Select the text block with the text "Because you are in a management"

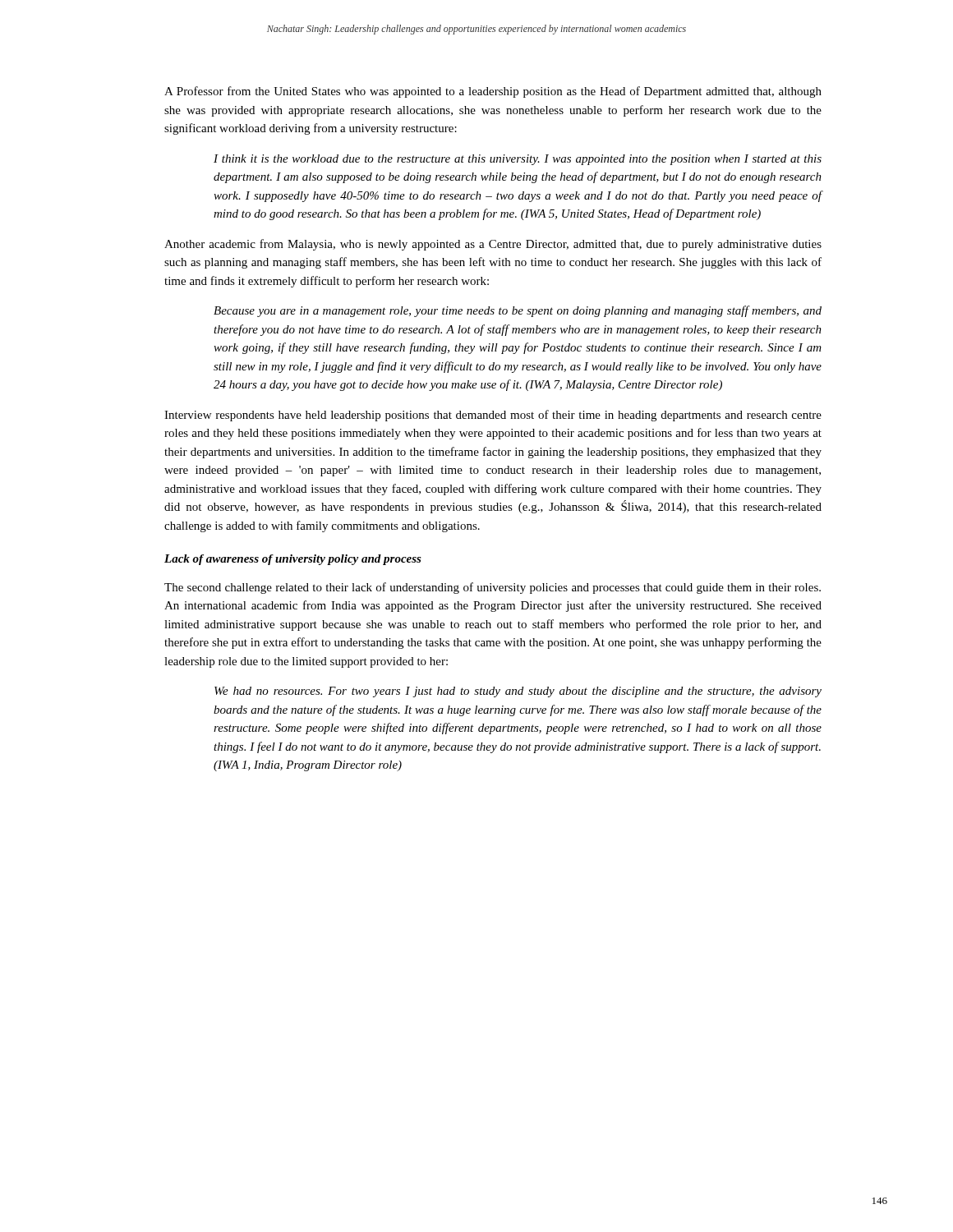pyautogui.click(x=518, y=348)
